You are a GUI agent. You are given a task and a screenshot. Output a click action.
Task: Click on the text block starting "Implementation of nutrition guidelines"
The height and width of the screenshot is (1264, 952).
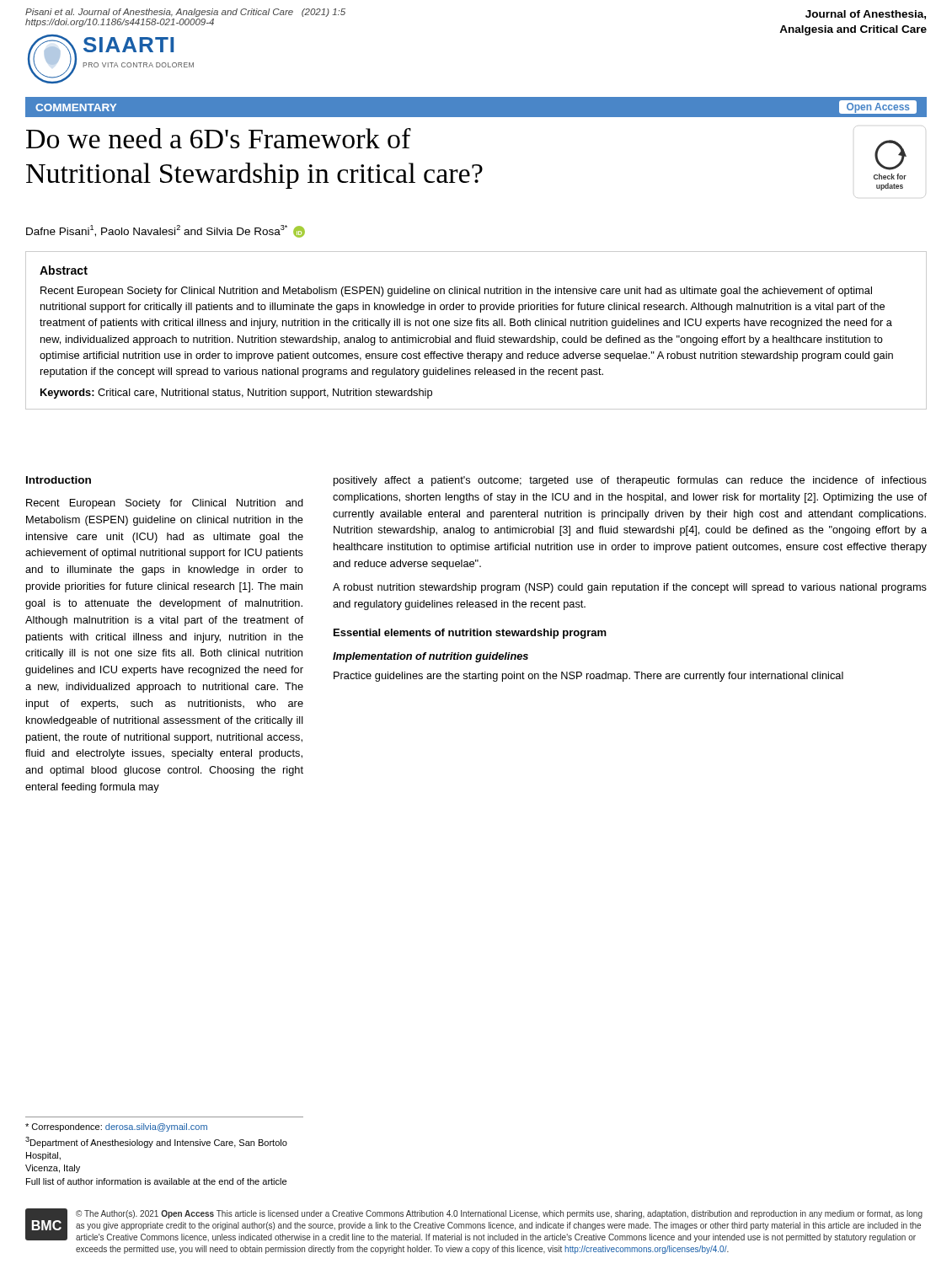[431, 656]
